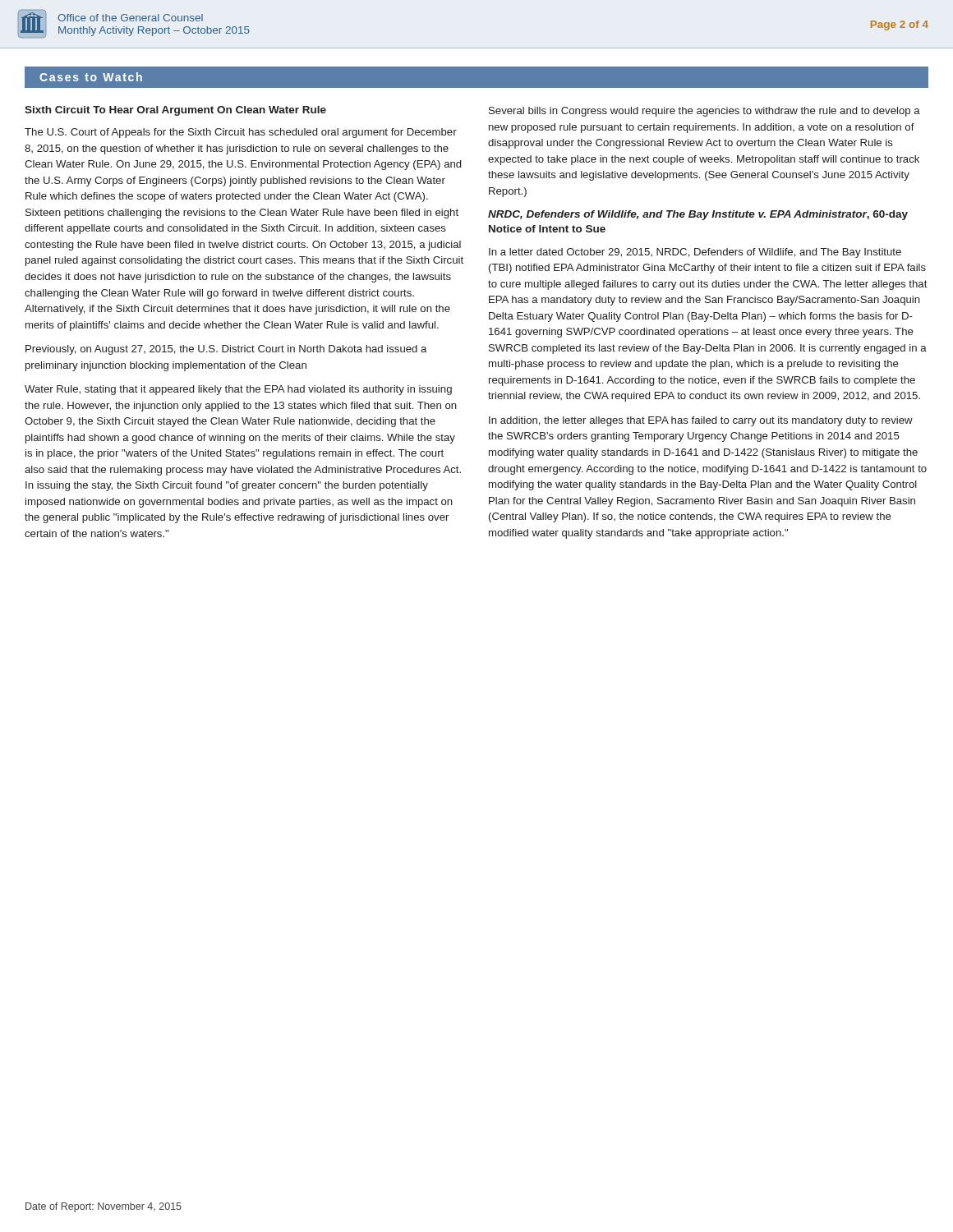Click on the title containing "Sixth Circuit To Hear Oral Argument On Clean"

click(x=175, y=110)
